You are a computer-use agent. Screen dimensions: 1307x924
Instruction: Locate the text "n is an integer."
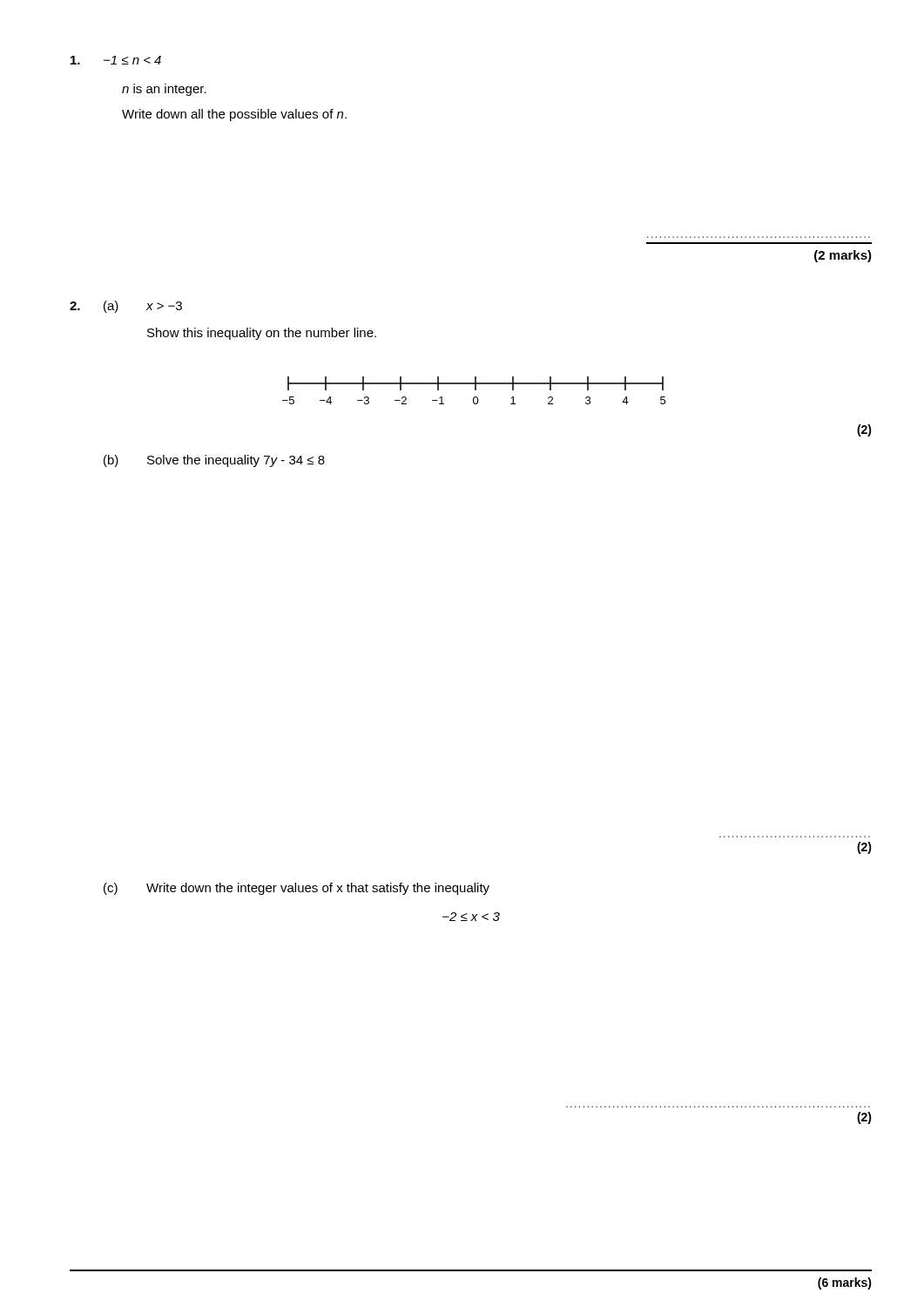pos(164,88)
